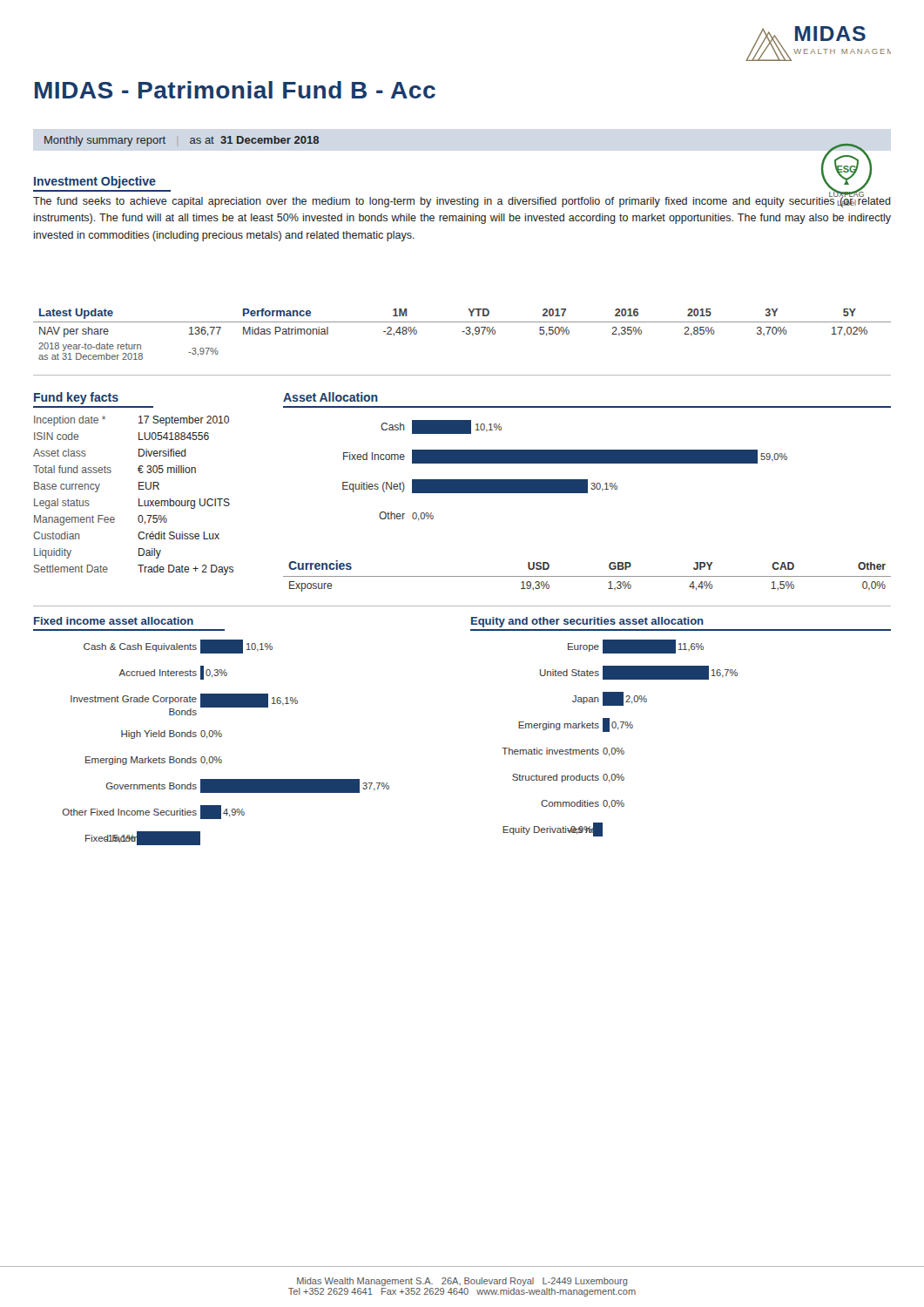
Task: Point to "Asset Allocation"
Action: [x=331, y=397]
